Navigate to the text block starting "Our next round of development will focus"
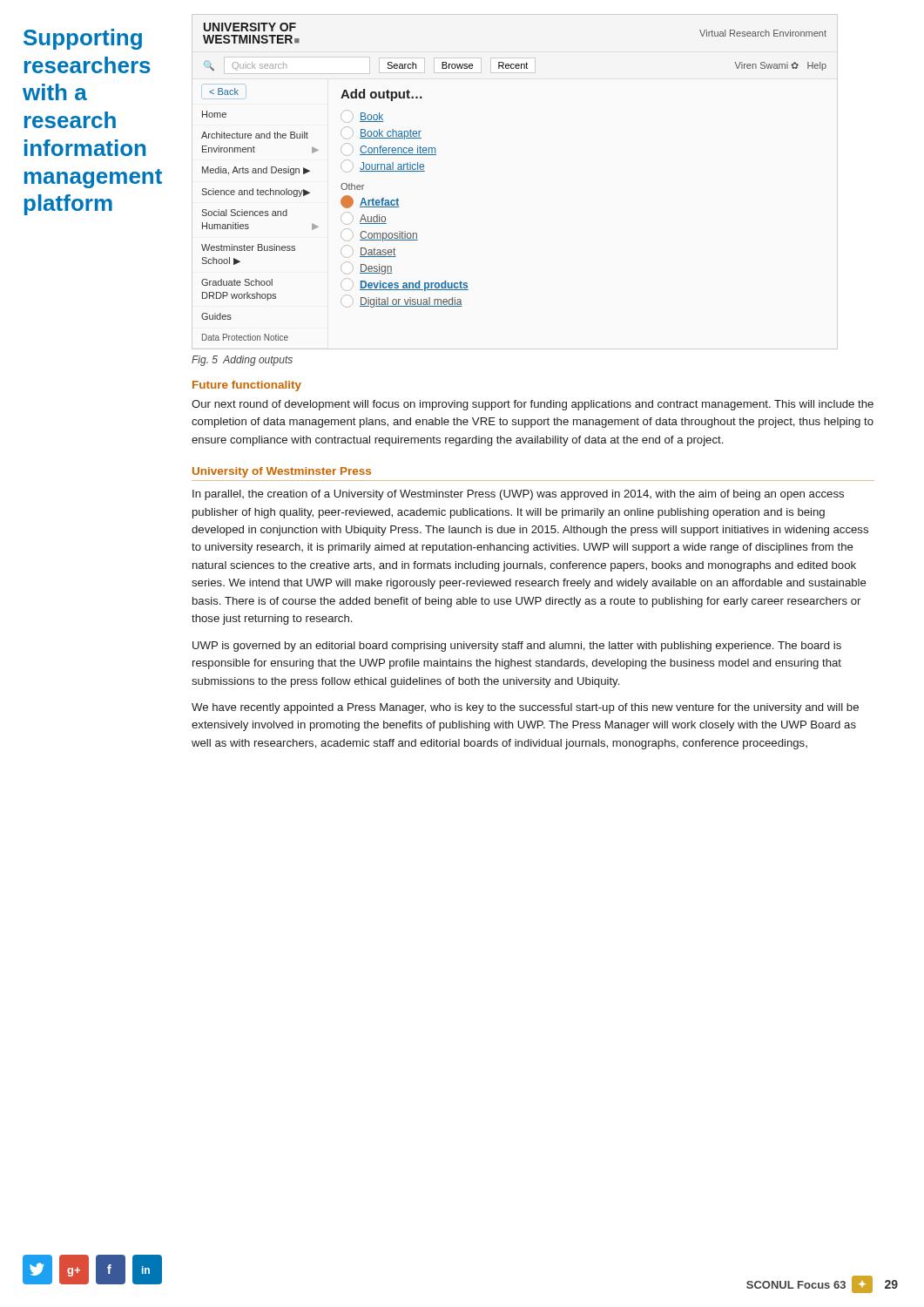Viewport: 924px width, 1307px height. click(533, 421)
